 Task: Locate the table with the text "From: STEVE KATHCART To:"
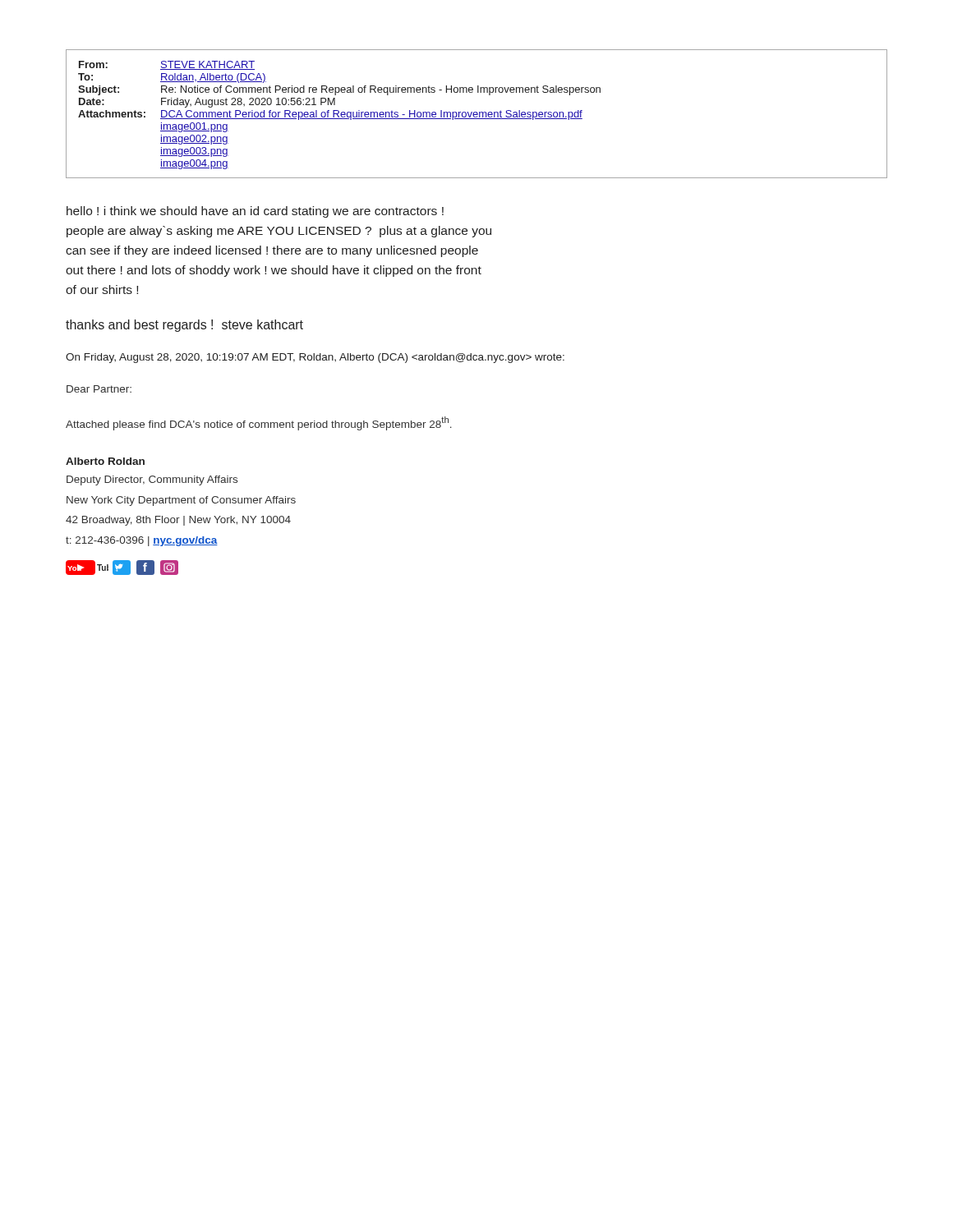click(x=476, y=114)
